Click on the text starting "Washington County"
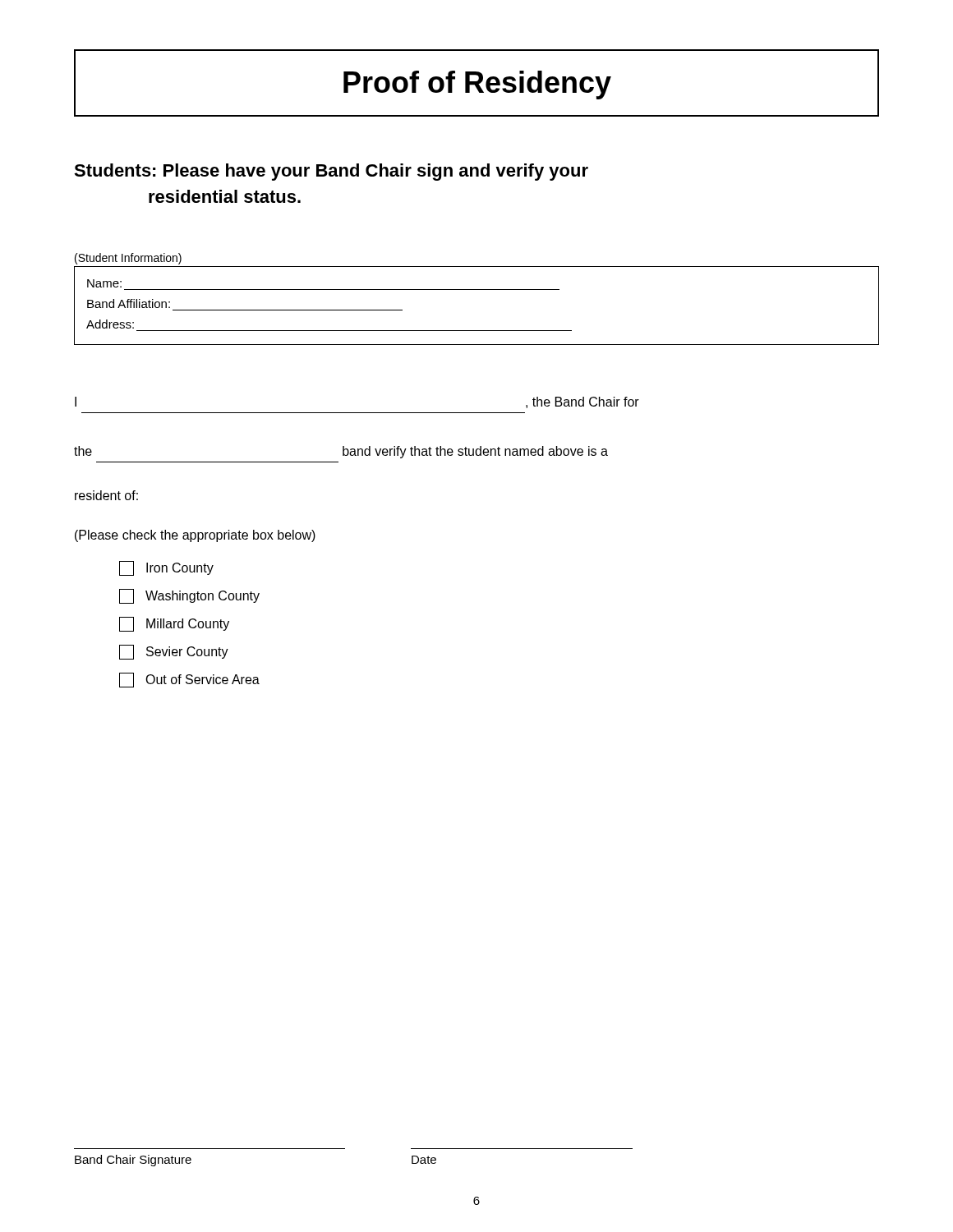Screen dimensions: 1232x953 [x=189, y=596]
